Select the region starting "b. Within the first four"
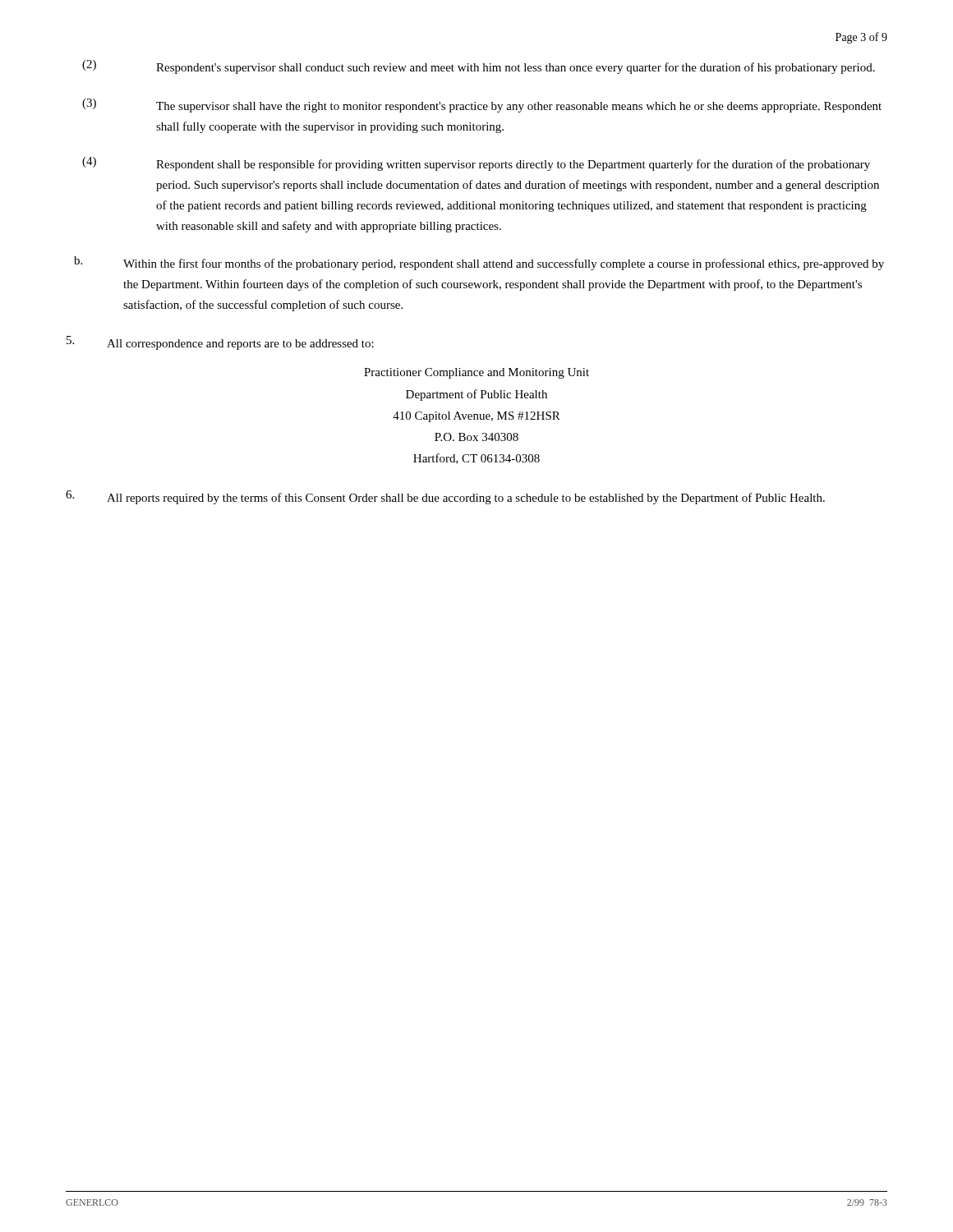 [476, 285]
